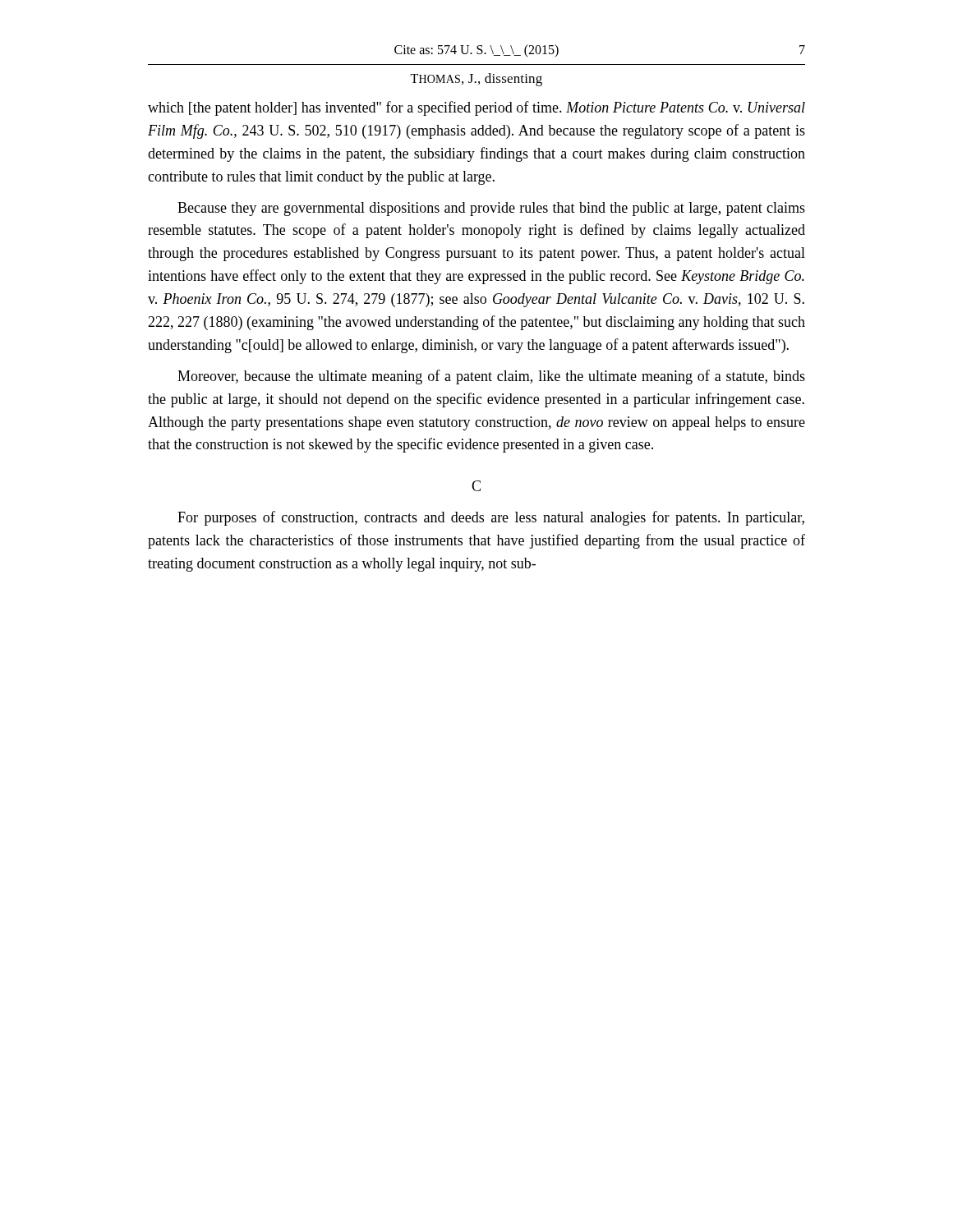Click on the text block with the text "For purposes of construction,"

pos(476,541)
